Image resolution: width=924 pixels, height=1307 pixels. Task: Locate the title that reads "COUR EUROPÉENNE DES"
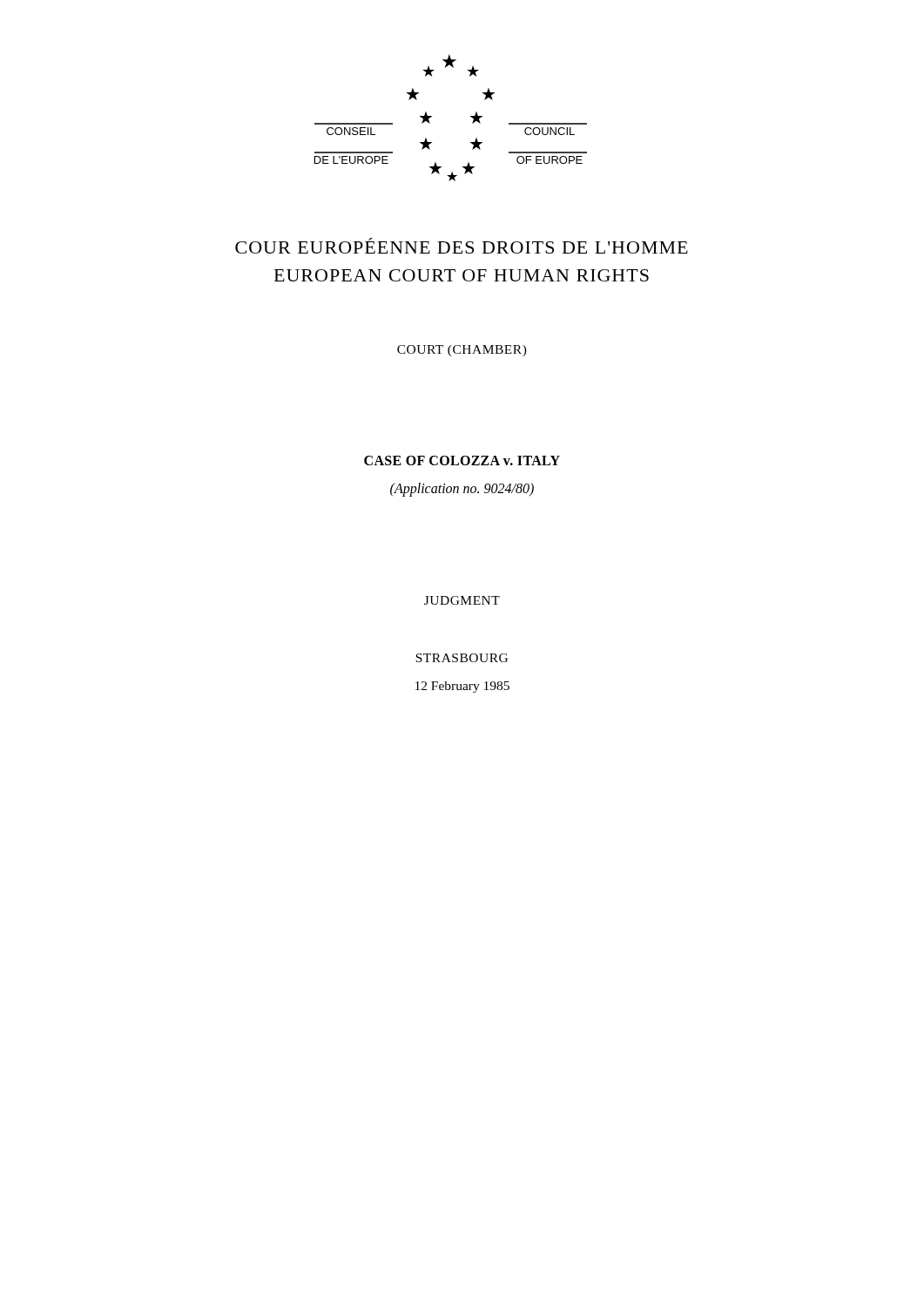pyautogui.click(x=462, y=261)
